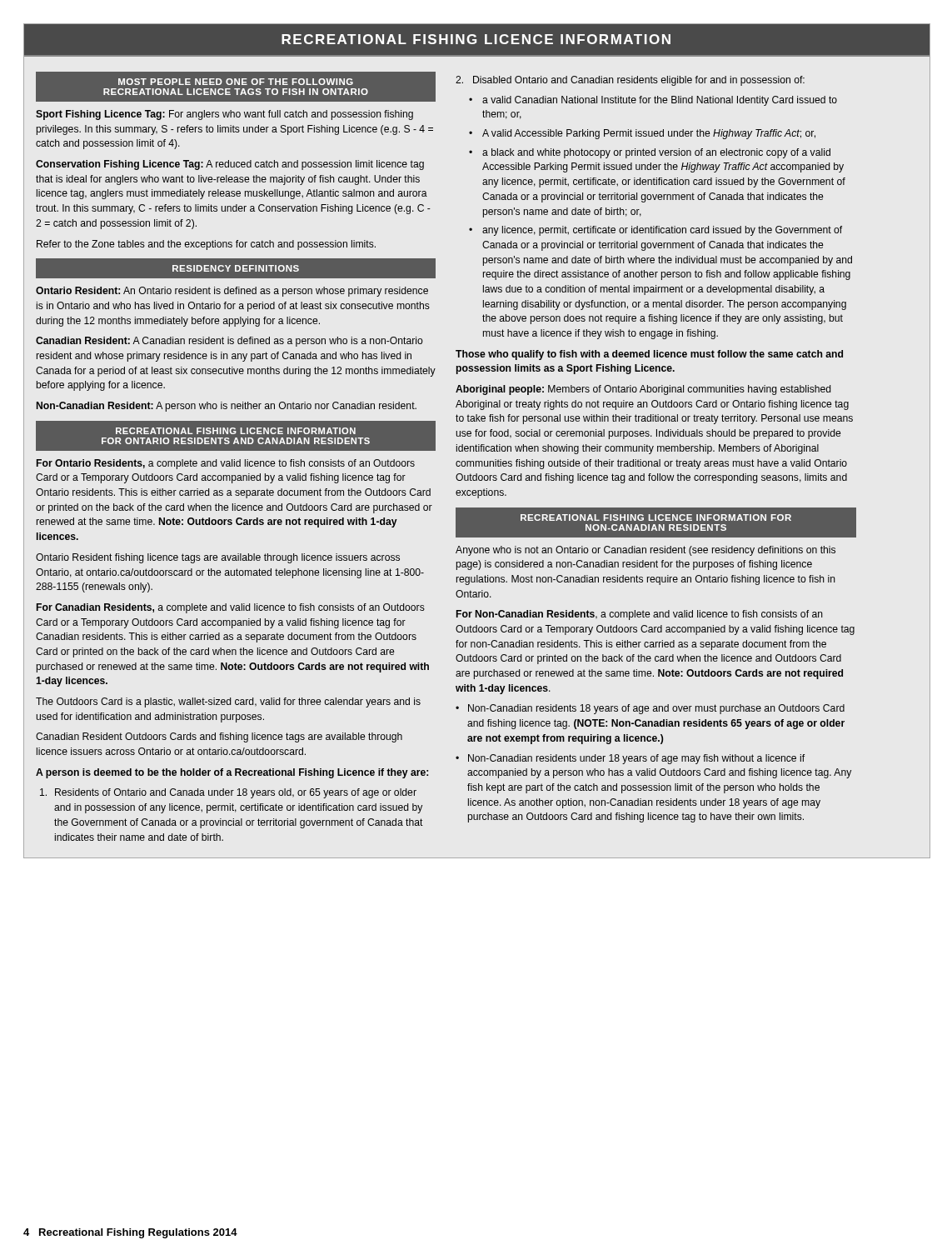952x1250 pixels.
Task: Locate the block of text that opens with "• any licence, permit, certificate or identification"
Action: tap(663, 282)
